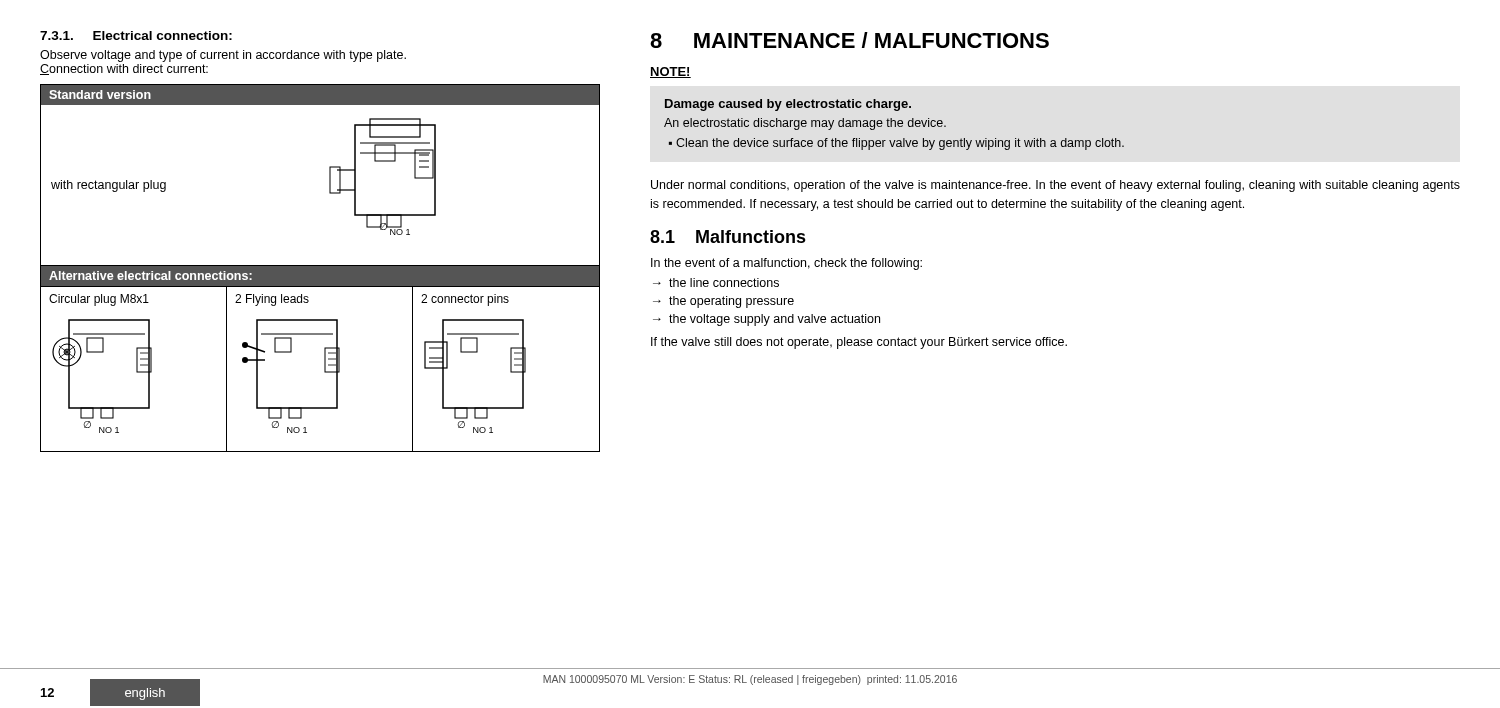Image resolution: width=1500 pixels, height=708 pixels.
Task: Click on the region starting "7.3.1. Electrical connection:"
Action: 136,35
